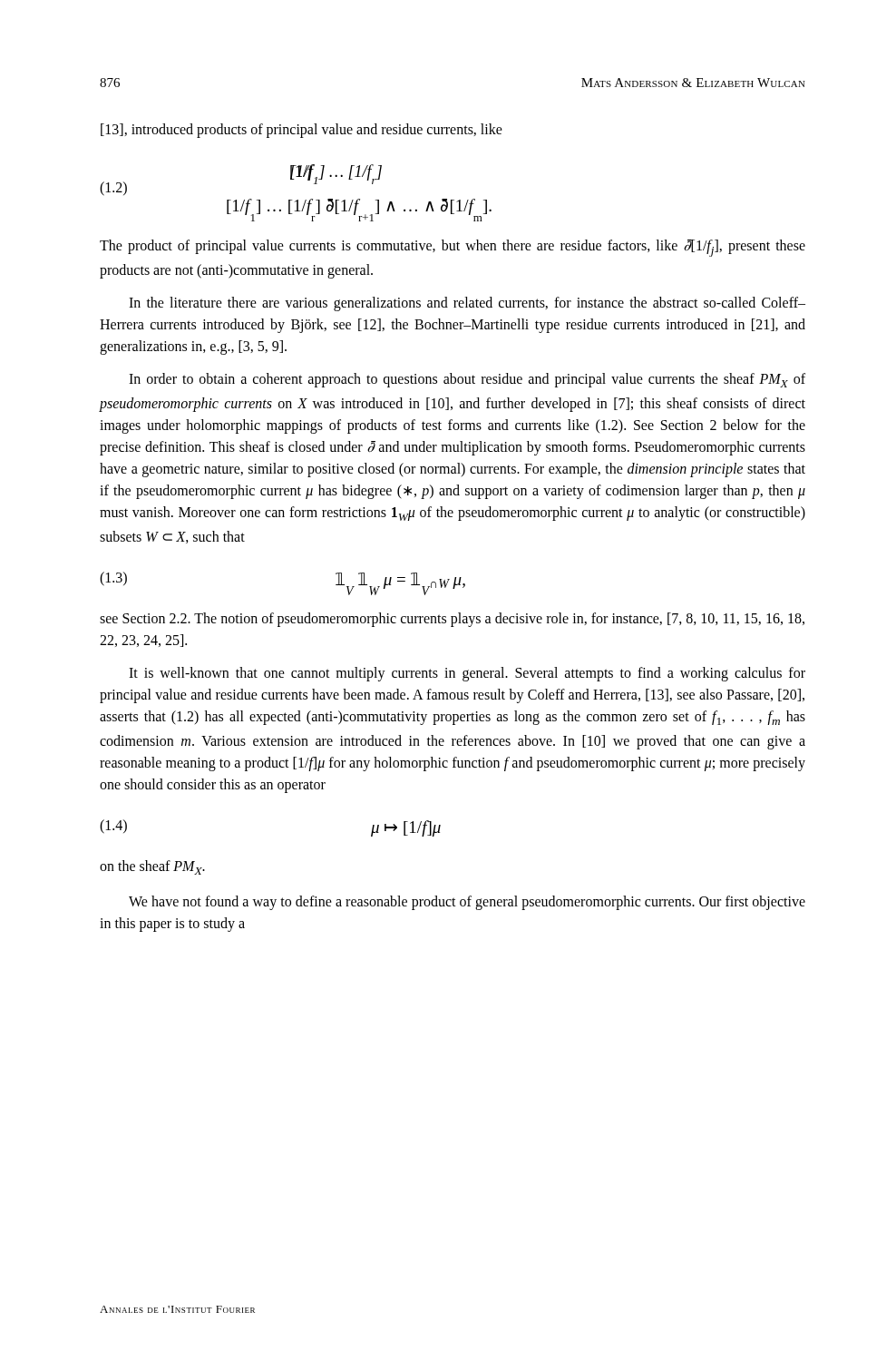Viewport: 896px width, 1361px height.
Task: Point to the block beginning "It is well-known that one cannot multiply"
Action: pyautogui.click(x=453, y=729)
